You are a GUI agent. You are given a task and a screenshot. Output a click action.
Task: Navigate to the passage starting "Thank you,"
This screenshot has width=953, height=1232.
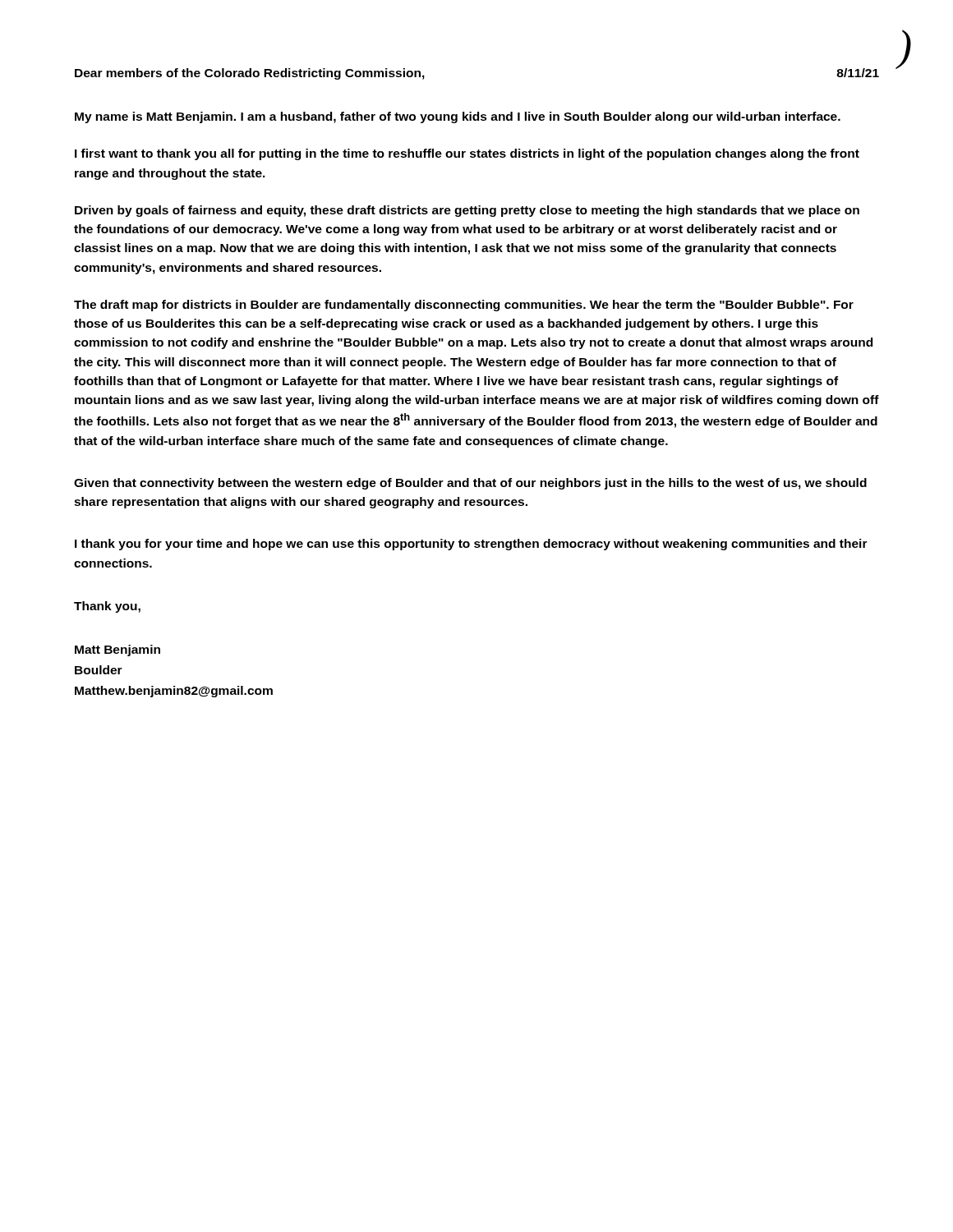tap(108, 606)
